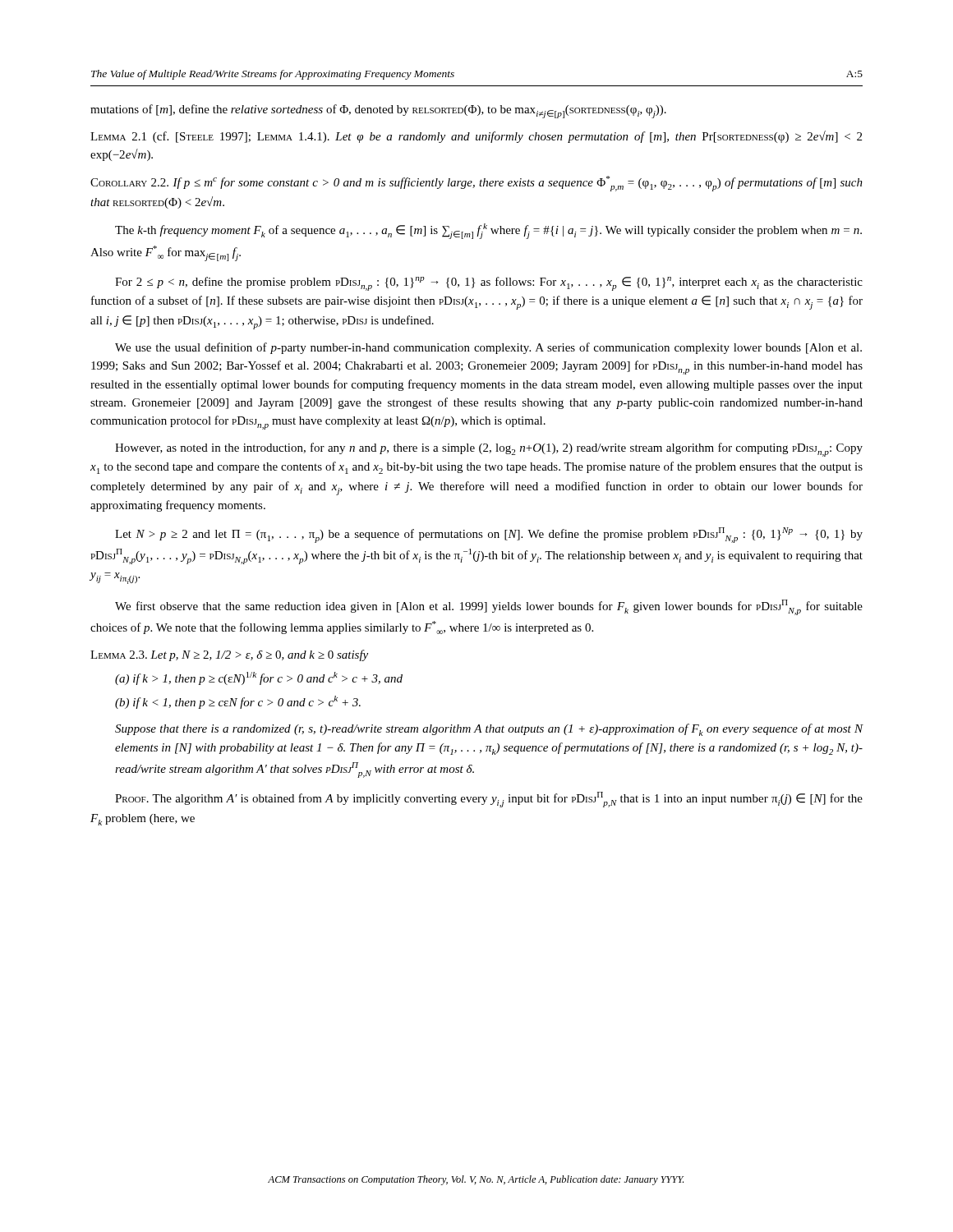953x1232 pixels.
Task: Find the text block starting "Proof. The algorithm A′ is obtained from A"
Action: pos(476,808)
